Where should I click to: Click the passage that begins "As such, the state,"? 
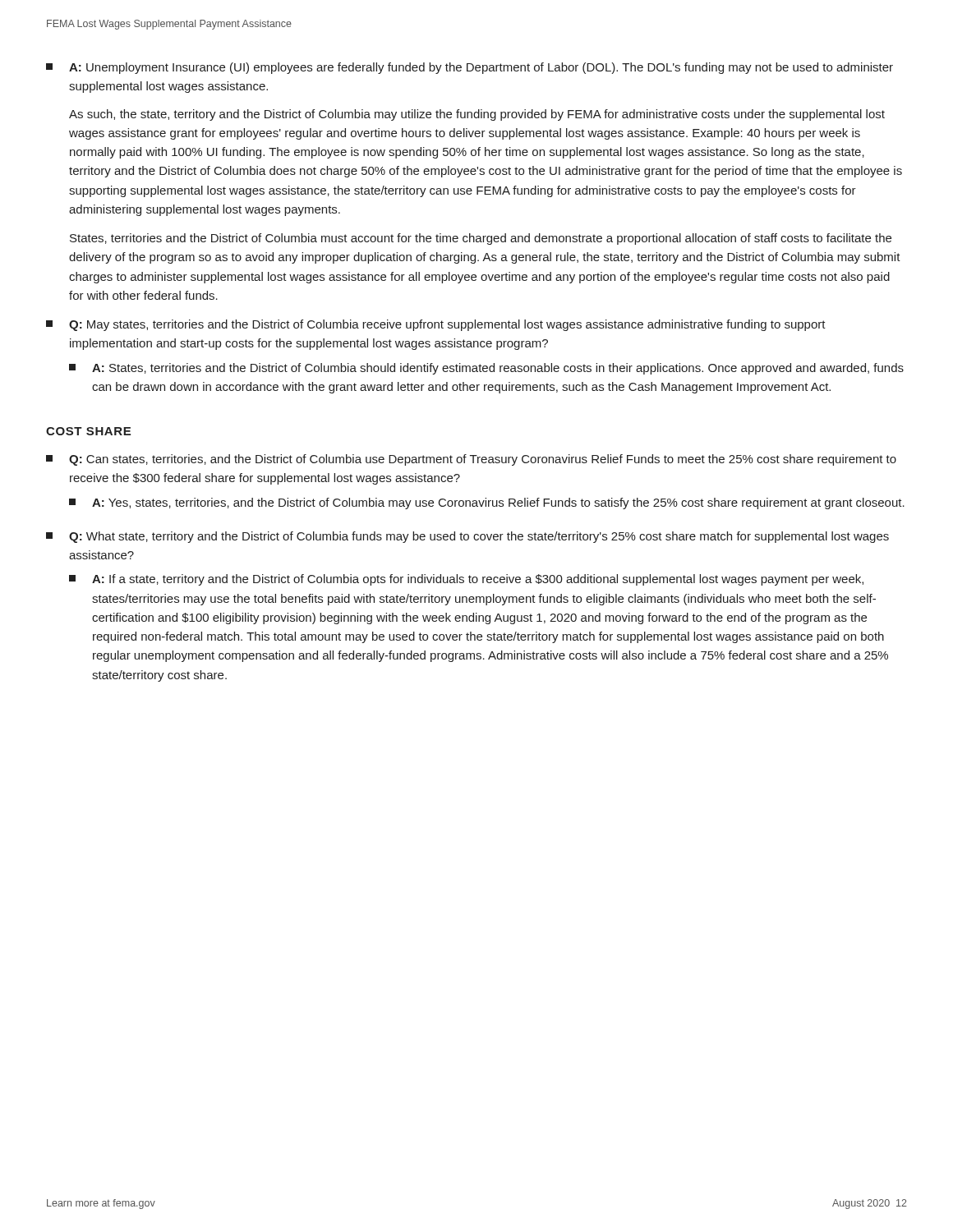tap(488, 161)
